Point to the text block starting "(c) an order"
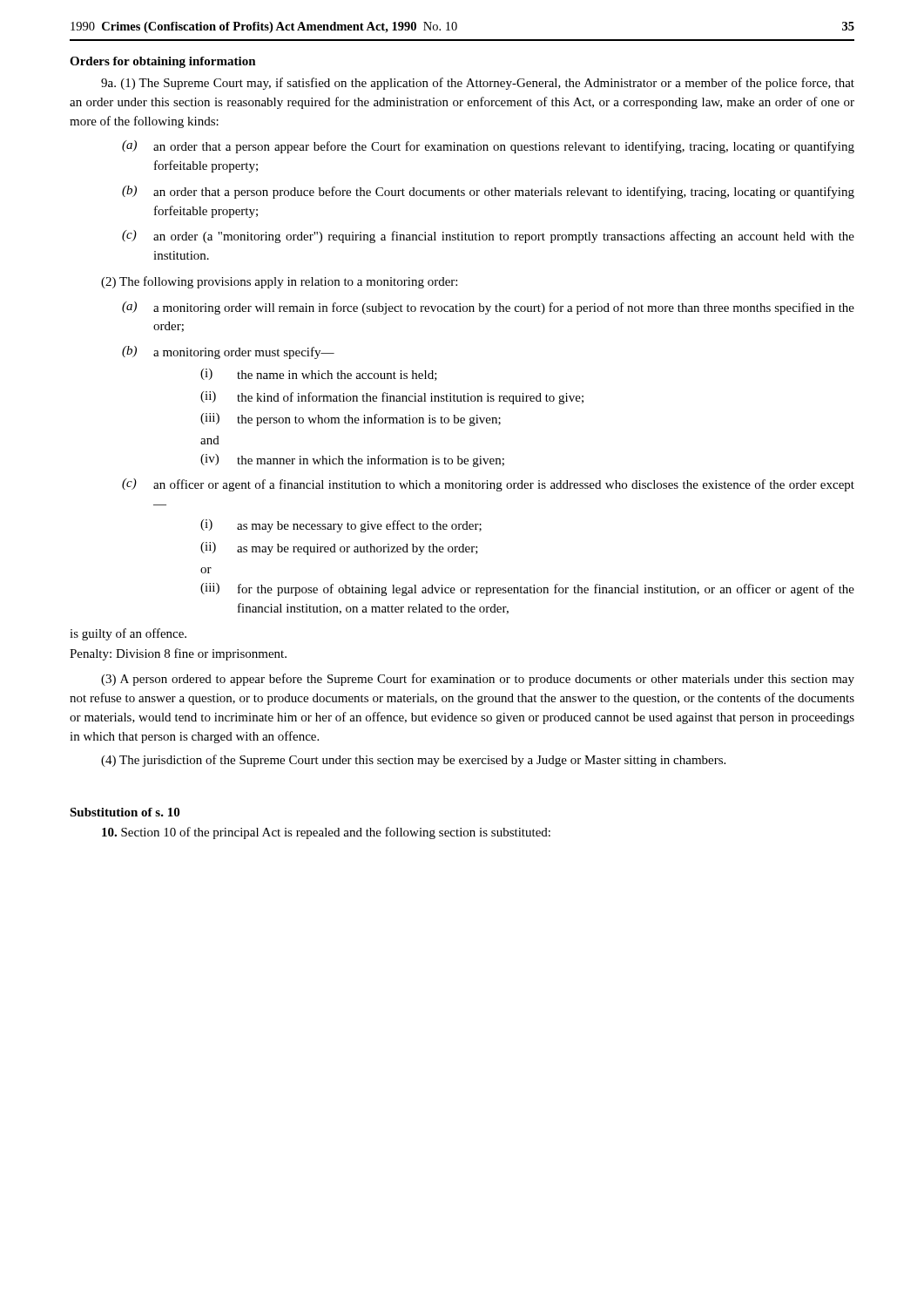This screenshot has width=924, height=1307. [x=488, y=247]
